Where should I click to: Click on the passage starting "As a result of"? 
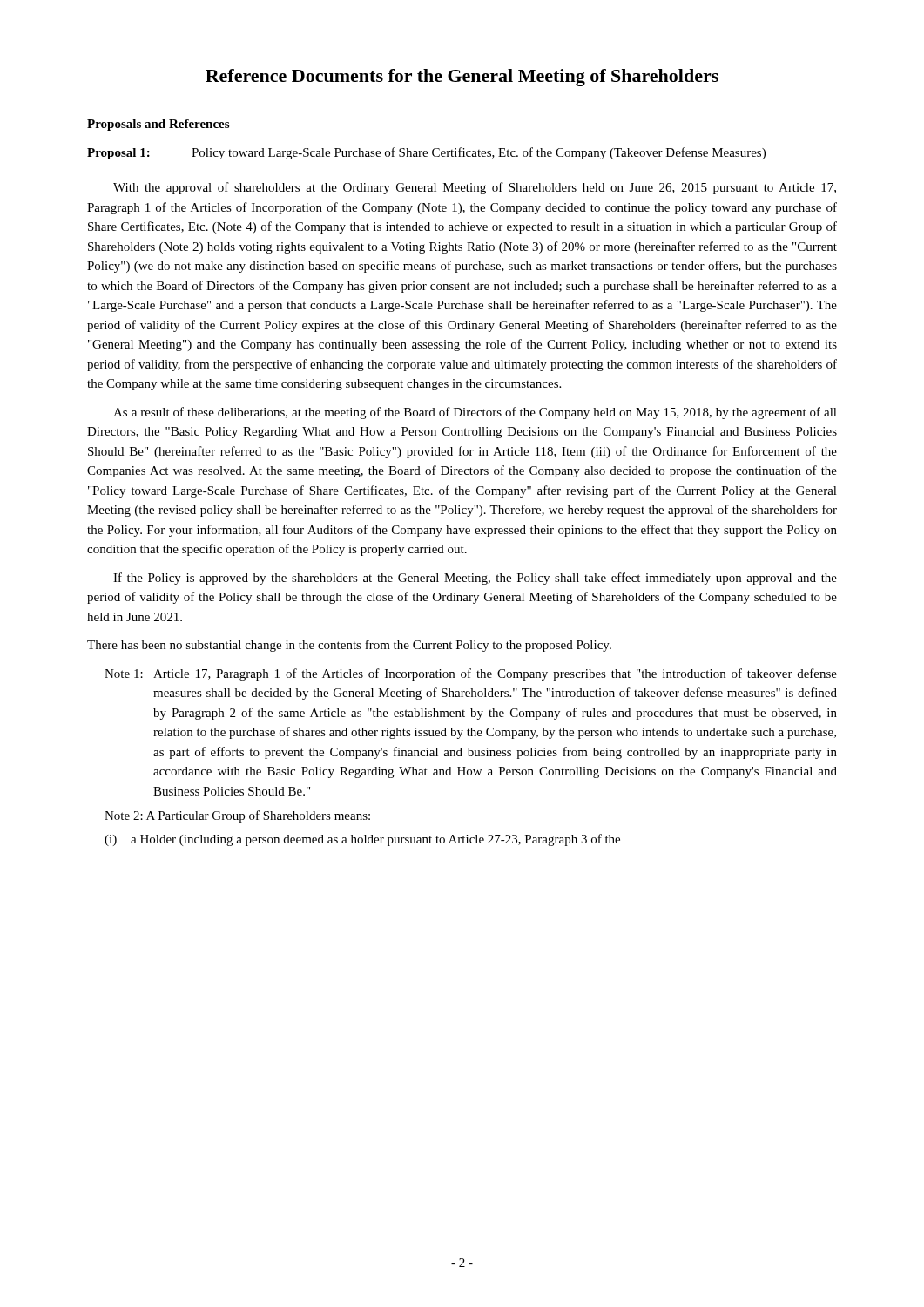[x=462, y=480]
